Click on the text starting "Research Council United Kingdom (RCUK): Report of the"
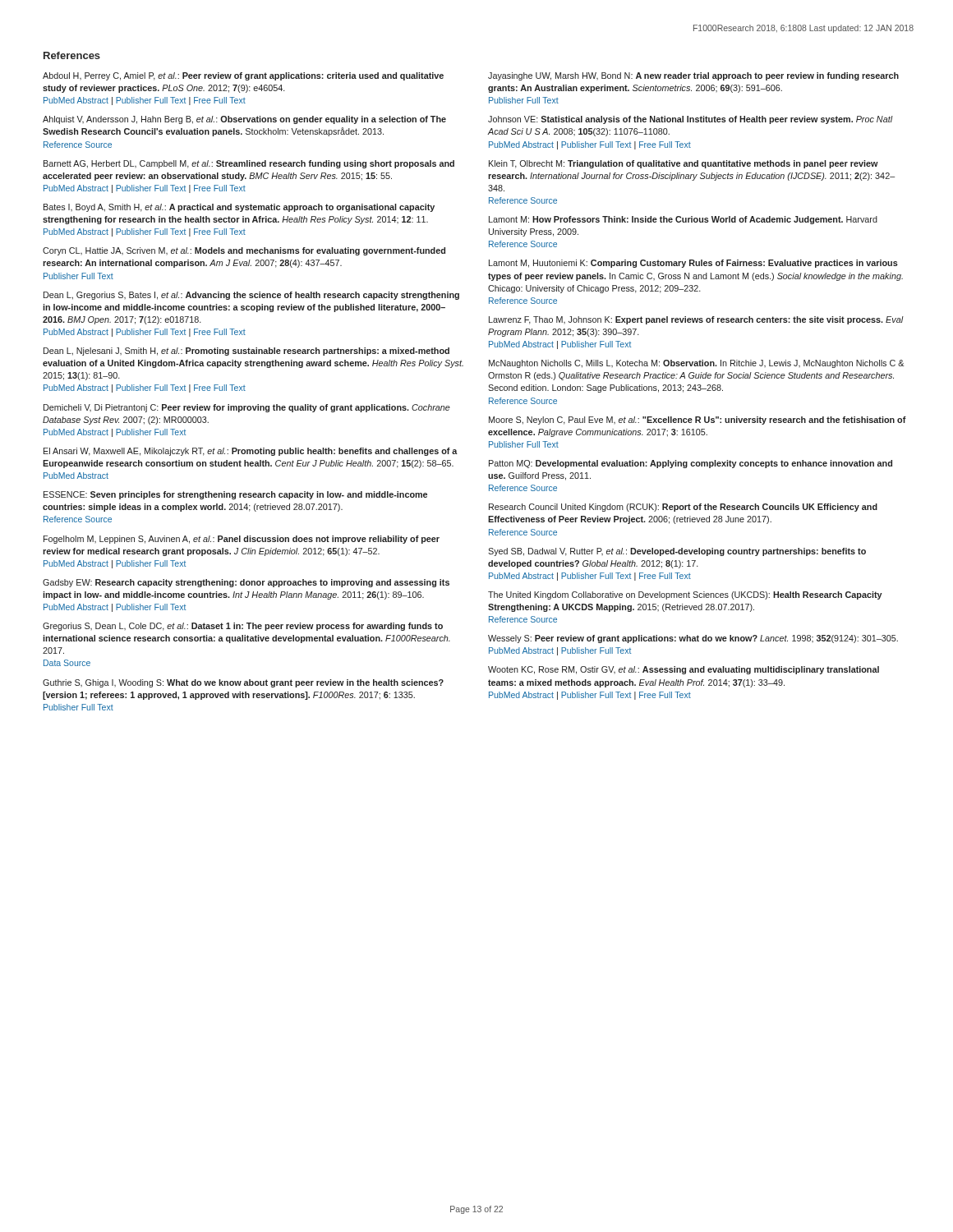Viewport: 953px width, 1232px height. click(x=683, y=519)
